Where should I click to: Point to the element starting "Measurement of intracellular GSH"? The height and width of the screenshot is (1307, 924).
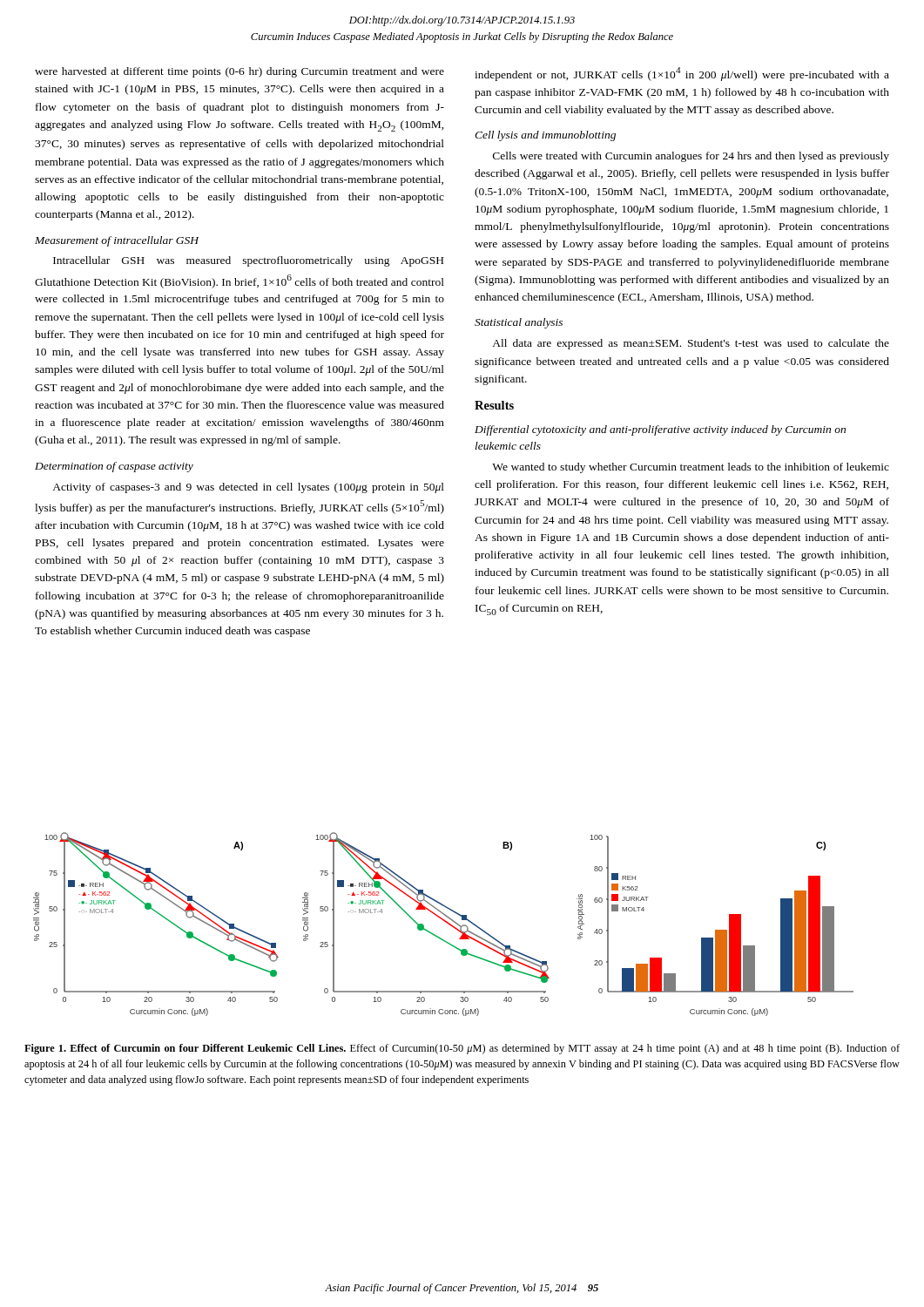tap(117, 240)
